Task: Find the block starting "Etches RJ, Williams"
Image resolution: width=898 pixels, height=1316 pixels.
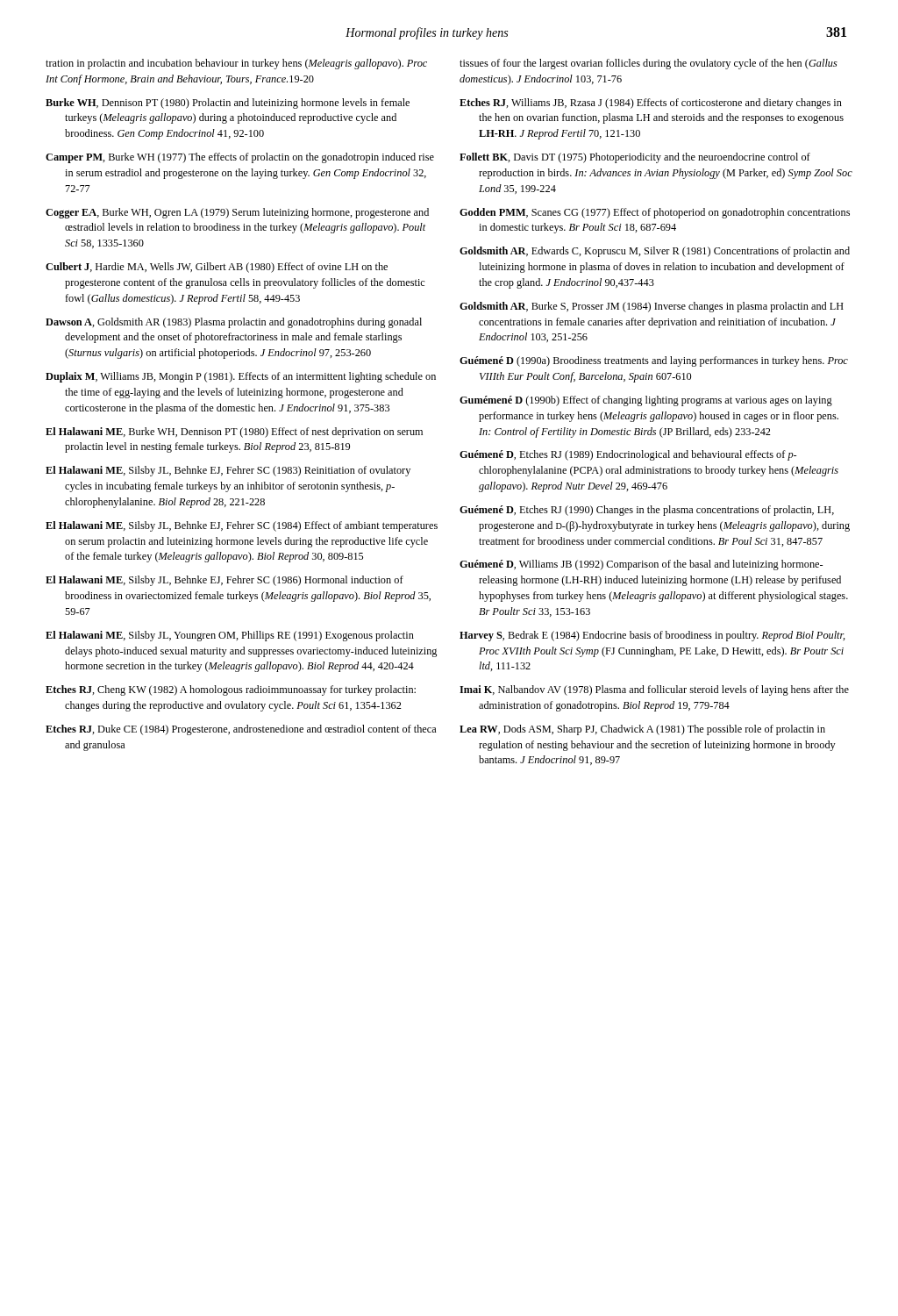Action: (652, 118)
